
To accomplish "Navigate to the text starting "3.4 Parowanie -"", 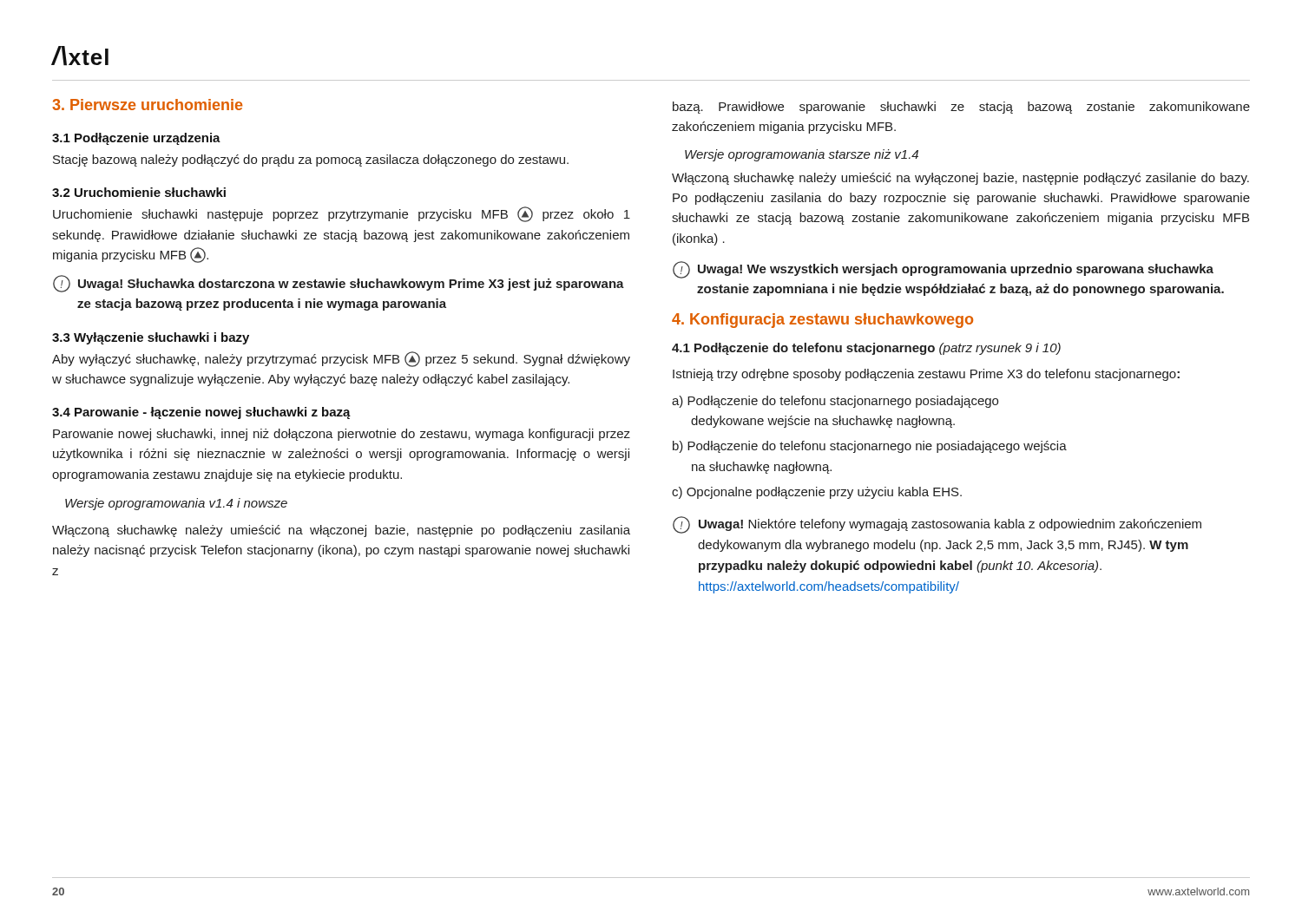I will point(341,412).
